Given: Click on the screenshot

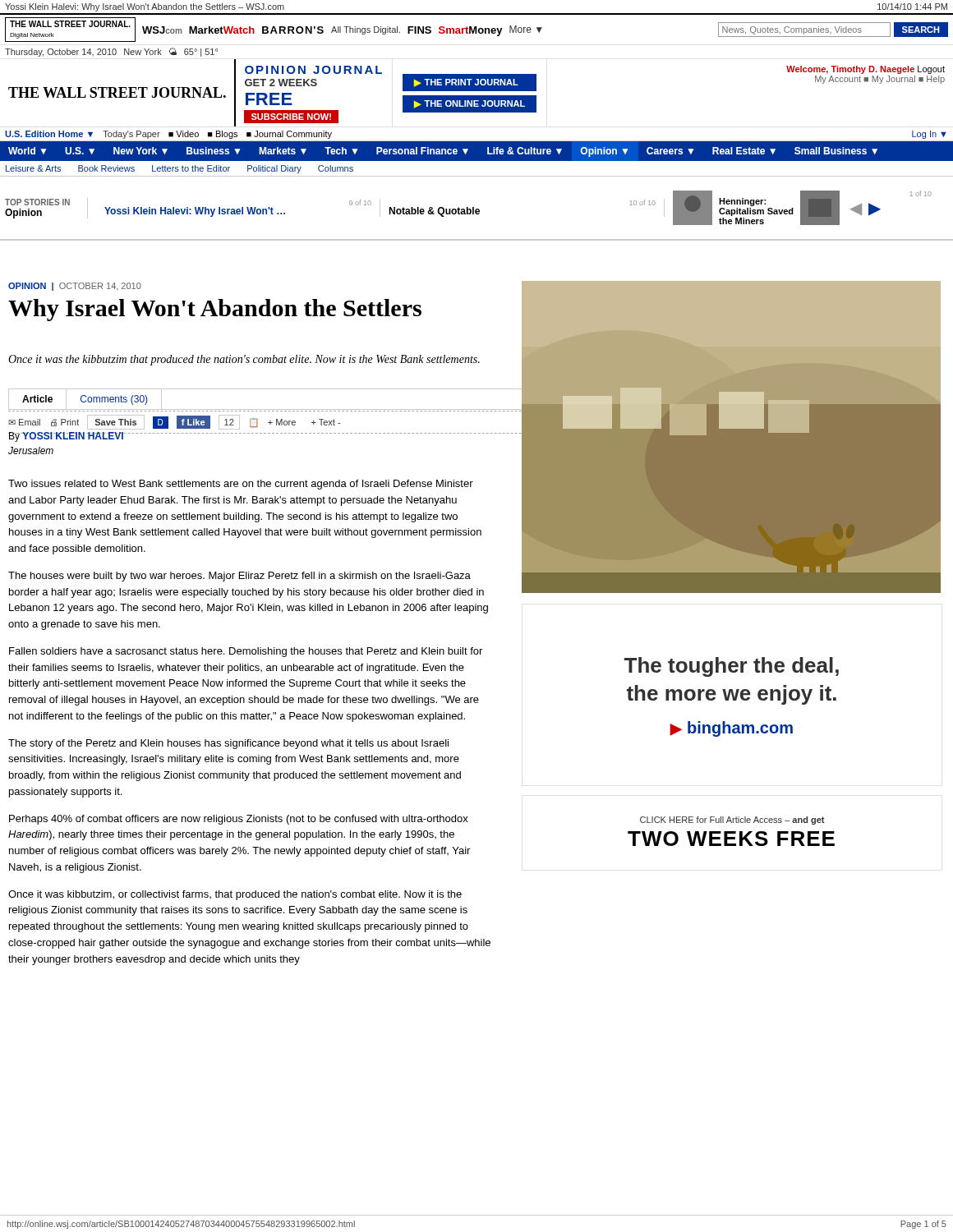Looking at the screenshot, I should pos(476,127).
